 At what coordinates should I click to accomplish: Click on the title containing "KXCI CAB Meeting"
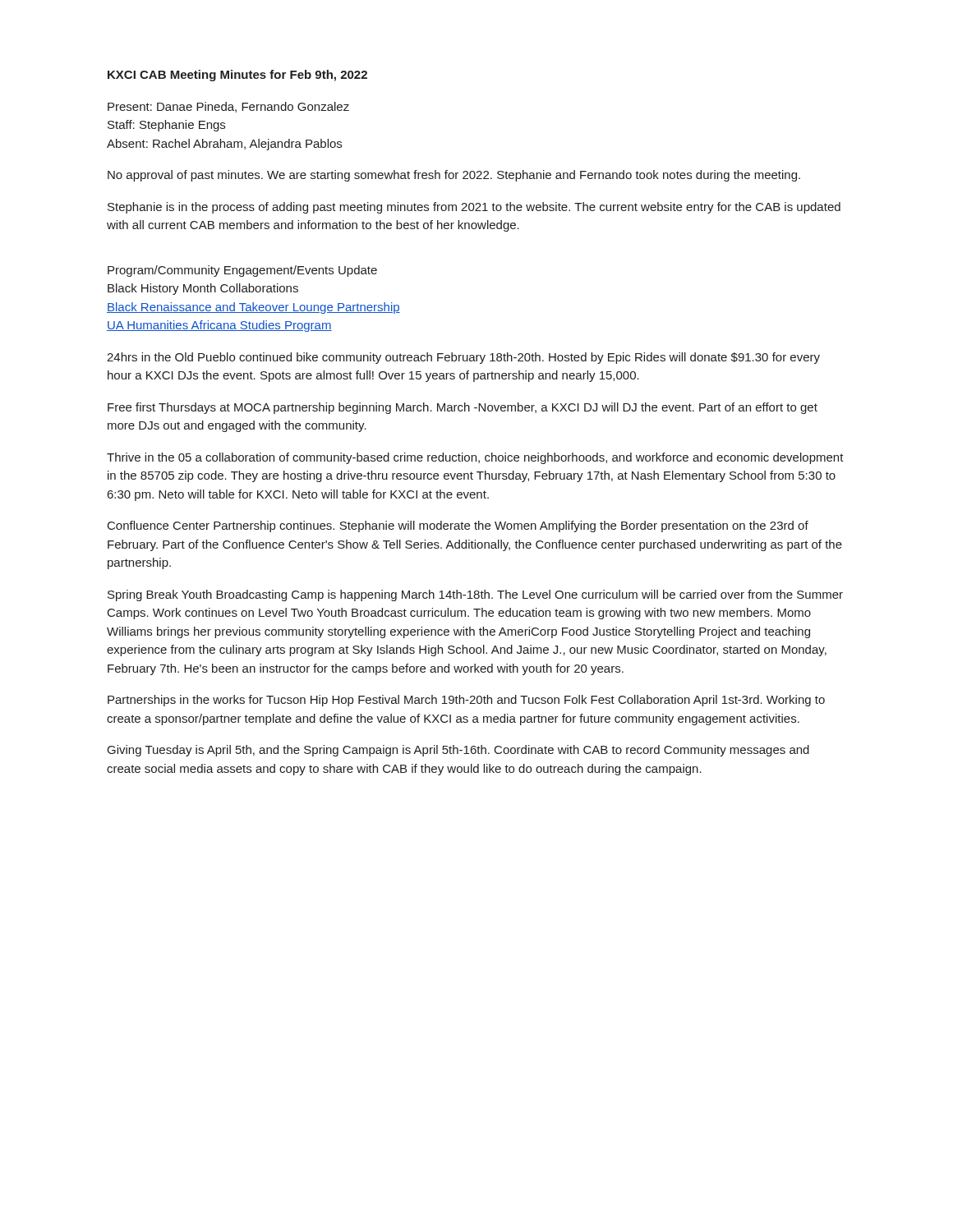point(237,74)
